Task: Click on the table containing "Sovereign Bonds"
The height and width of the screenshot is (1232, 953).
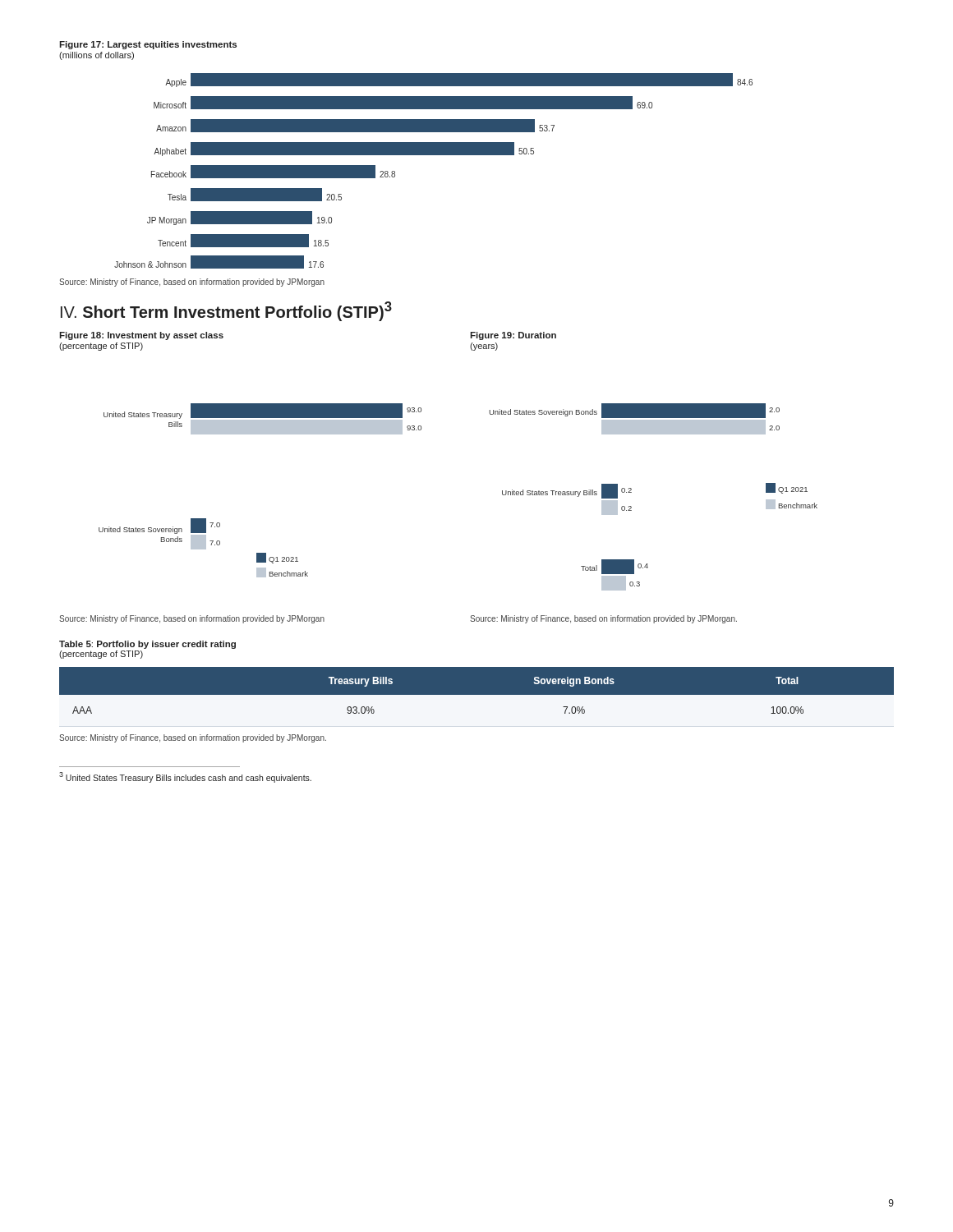Action: (476, 697)
